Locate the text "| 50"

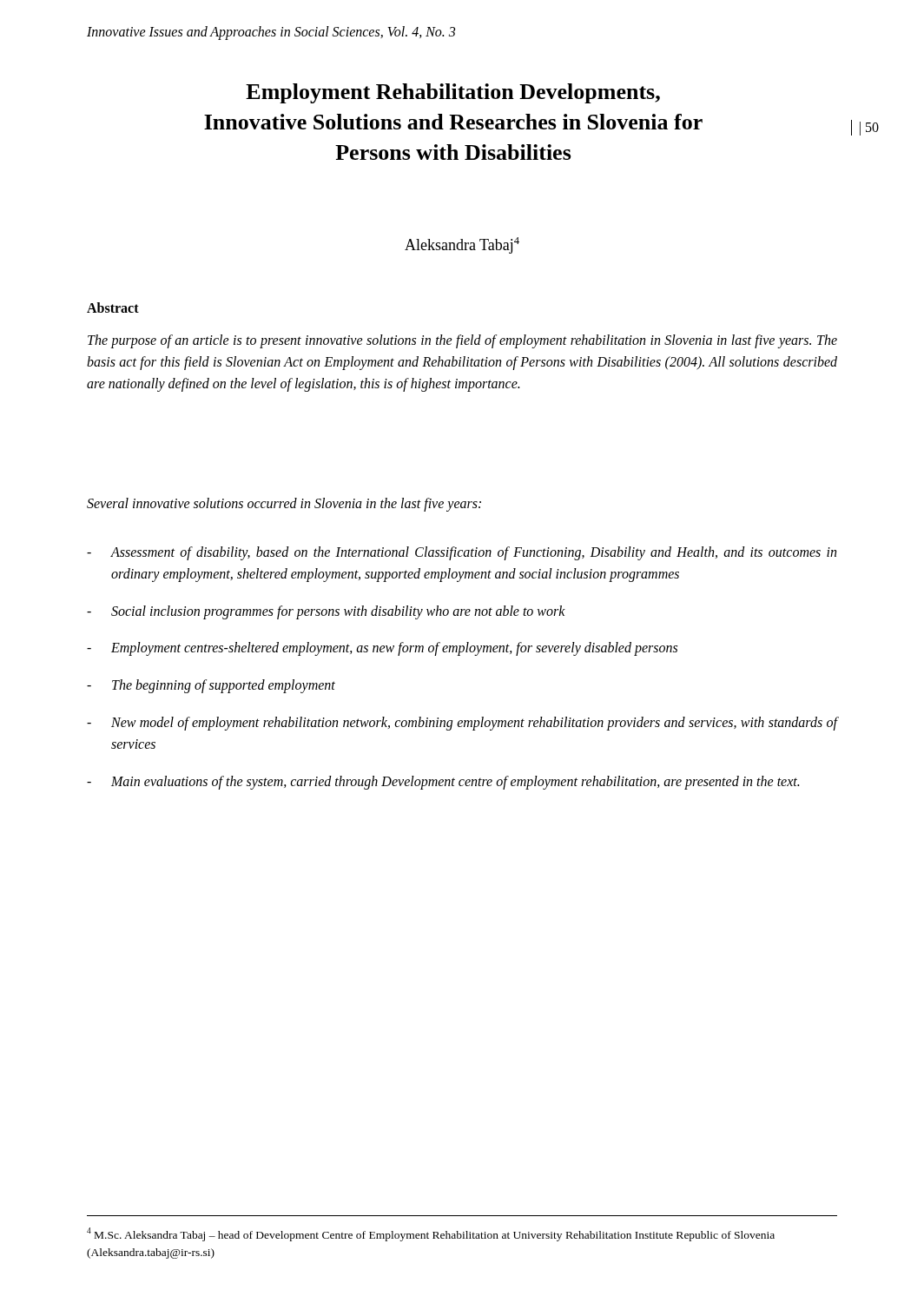click(869, 127)
